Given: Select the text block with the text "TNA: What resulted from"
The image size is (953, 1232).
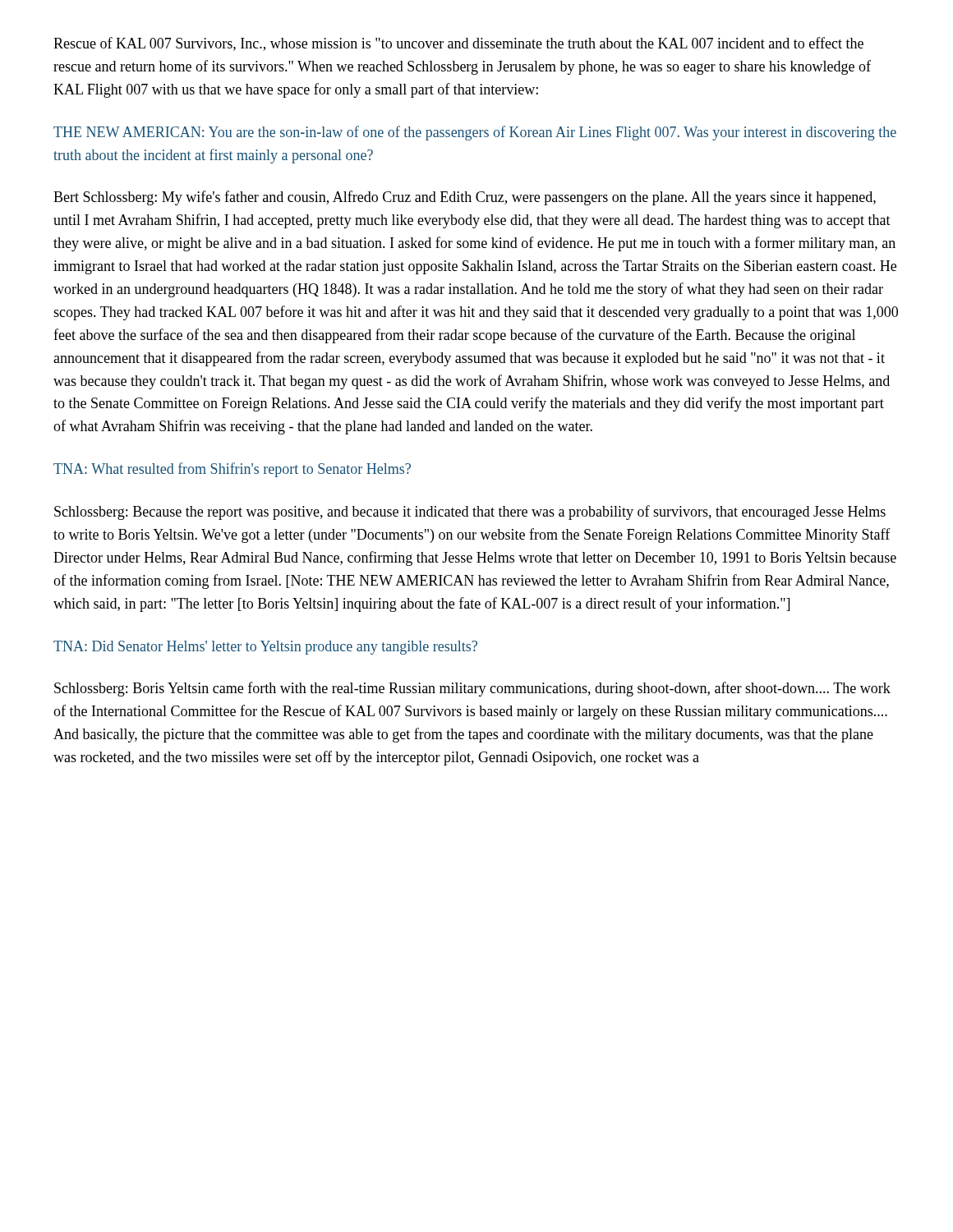Looking at the screenshot, I should [232, 469].
